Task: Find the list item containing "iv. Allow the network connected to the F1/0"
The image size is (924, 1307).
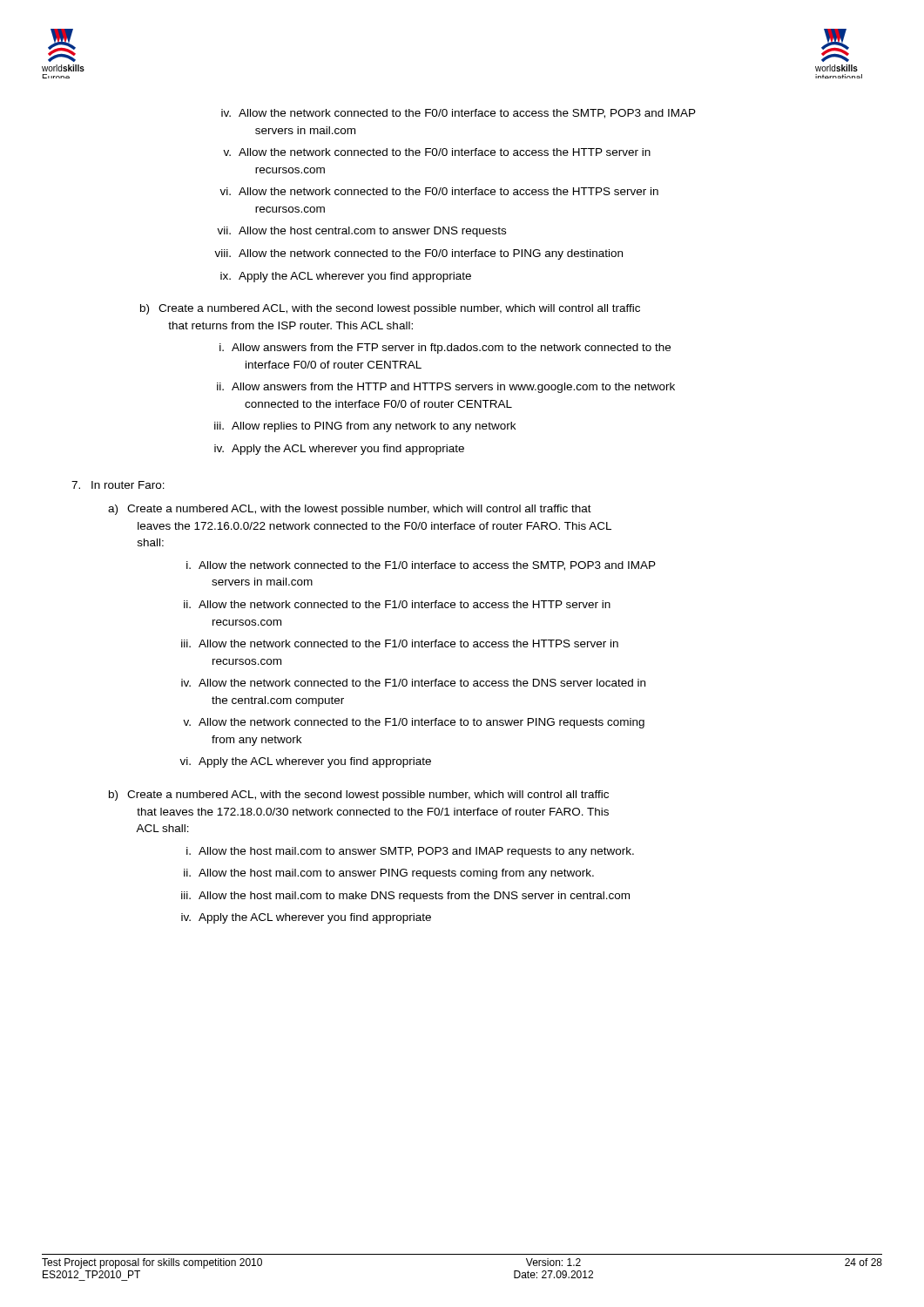Action: [x=519, y=692]
